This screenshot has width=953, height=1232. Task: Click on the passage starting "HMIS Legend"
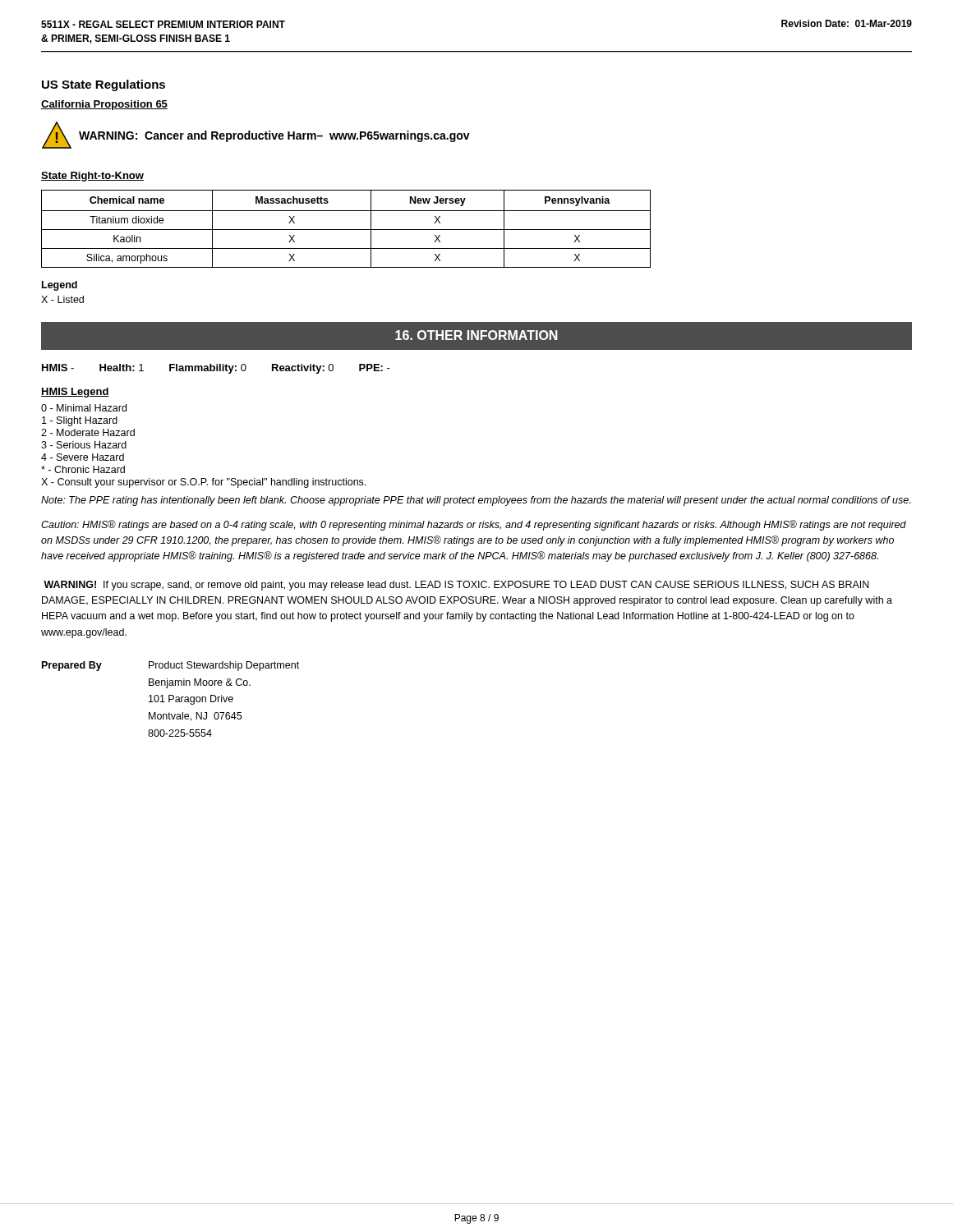pyautogui.click(x=75, y=391)
